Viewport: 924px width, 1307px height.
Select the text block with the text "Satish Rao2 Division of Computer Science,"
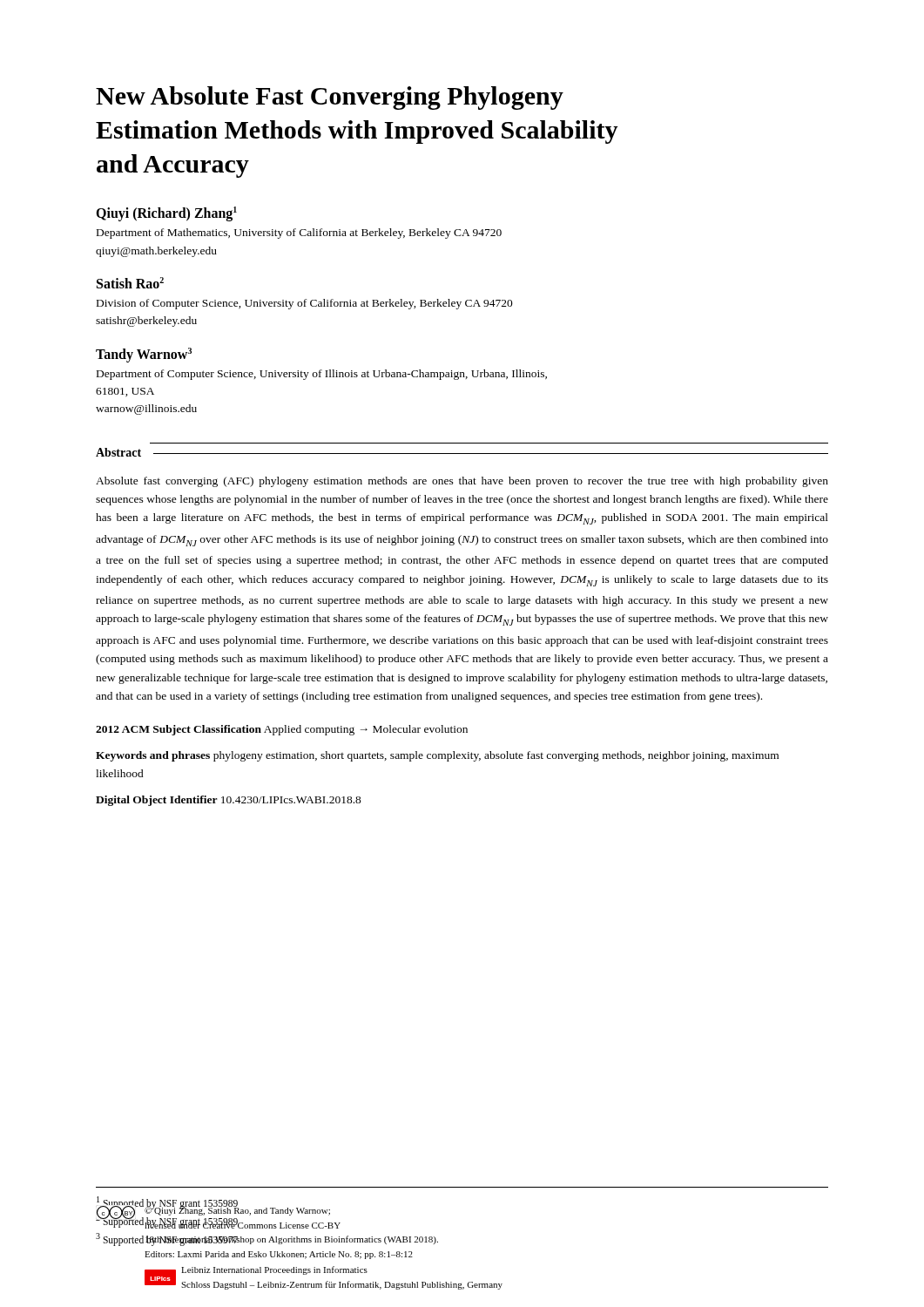[462, 303]
